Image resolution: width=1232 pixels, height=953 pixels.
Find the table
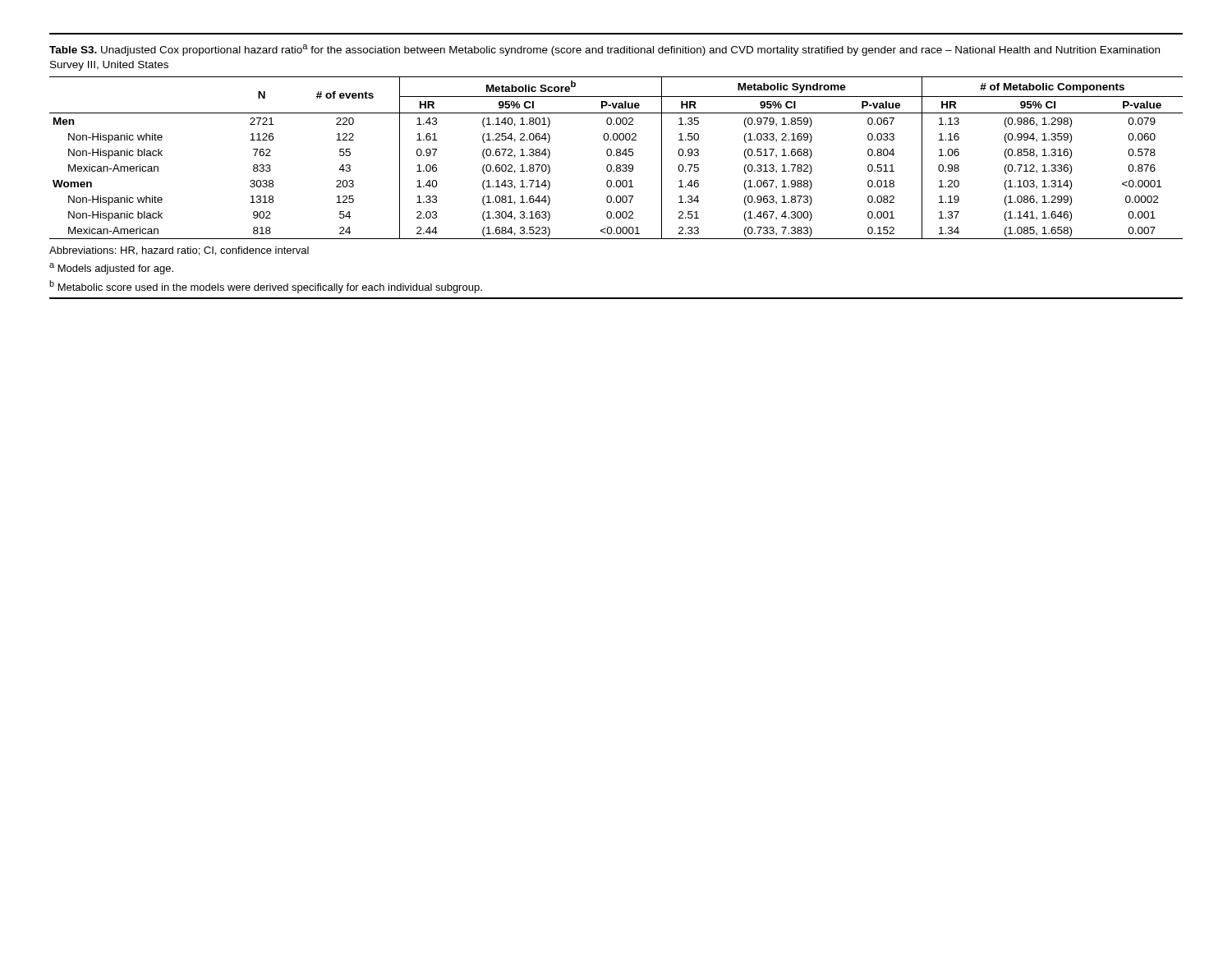pos(616,158)
